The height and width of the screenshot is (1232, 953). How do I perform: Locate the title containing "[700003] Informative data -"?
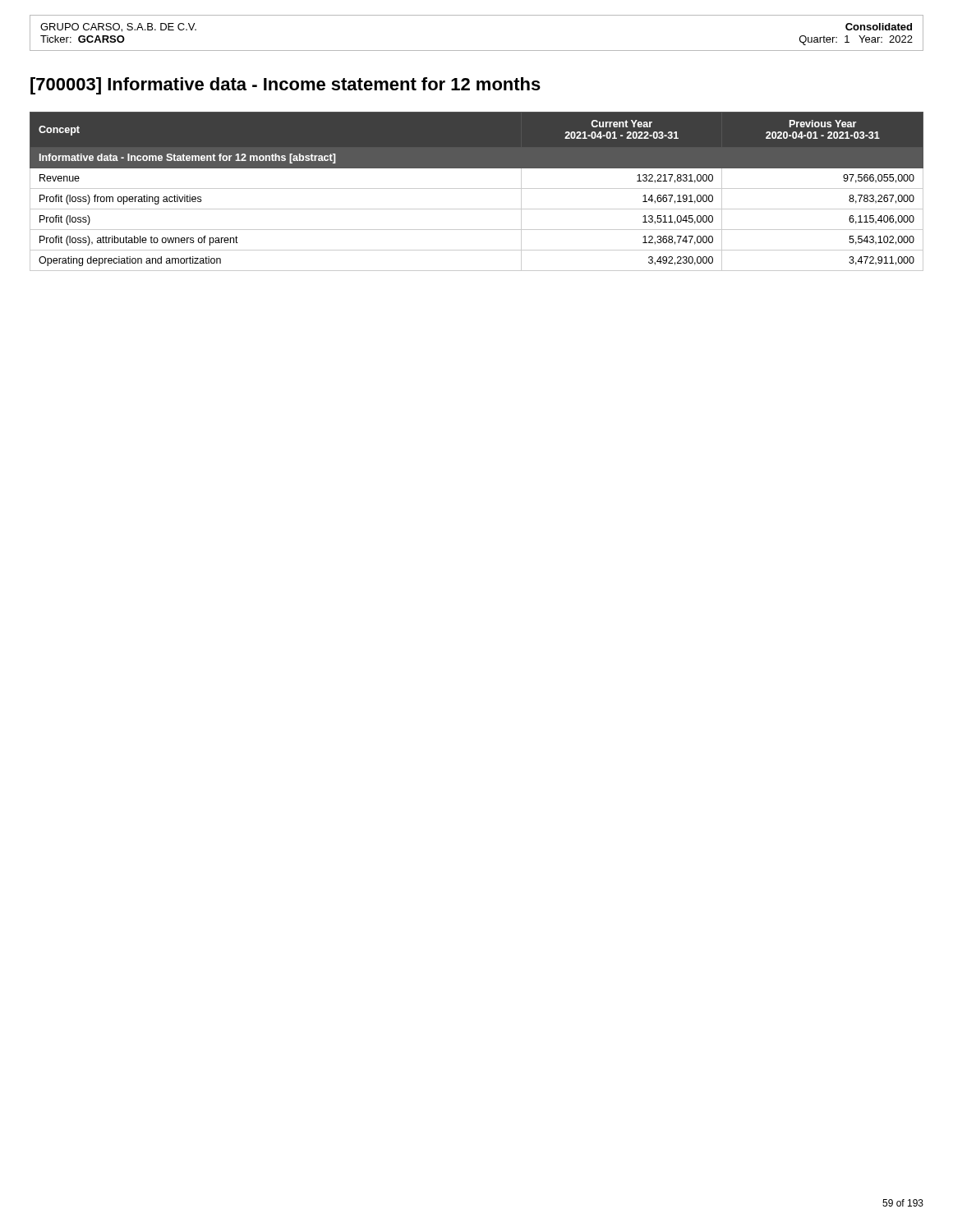pos(285,84)
